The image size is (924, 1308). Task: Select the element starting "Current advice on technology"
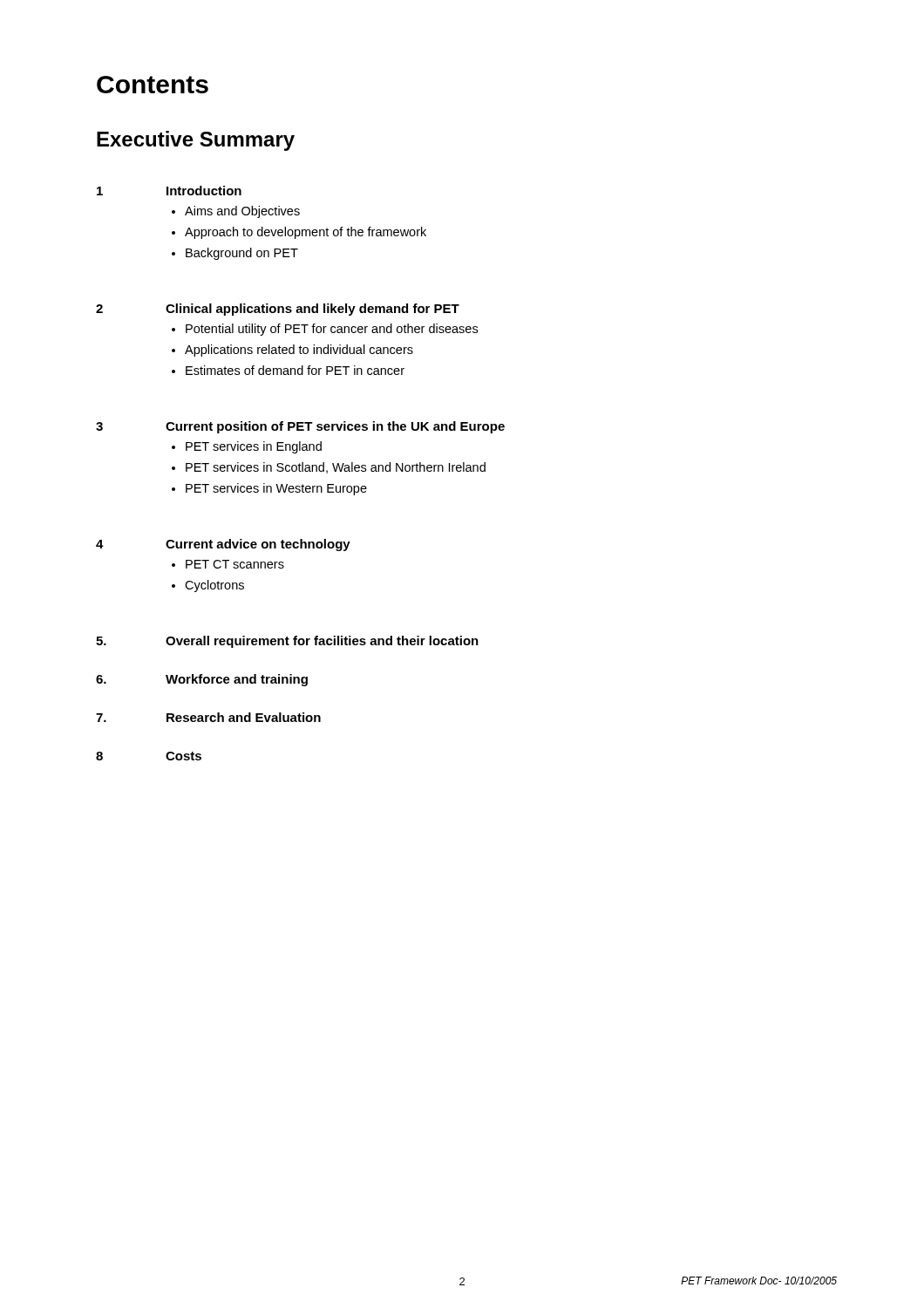click(258, 544)
